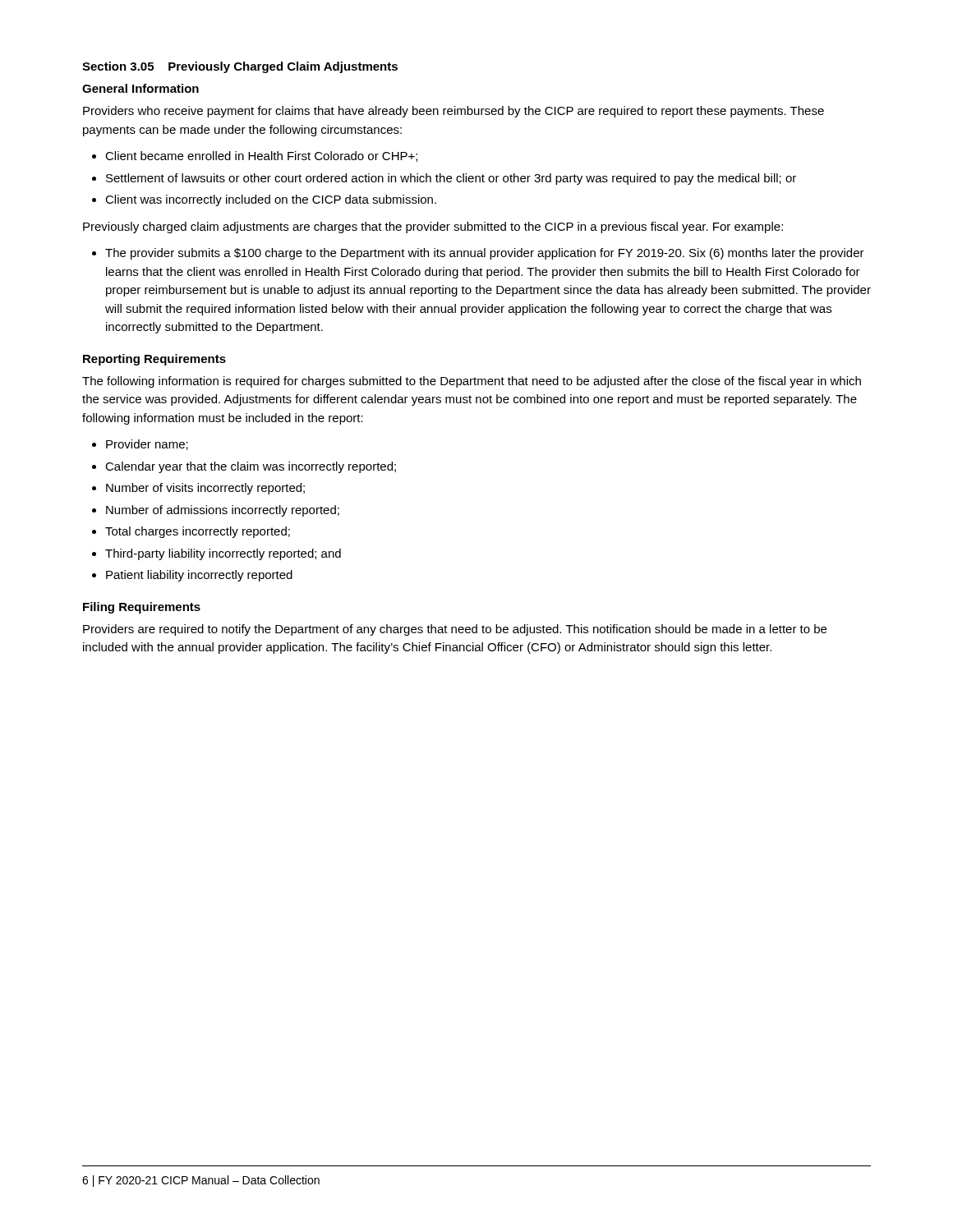Image resolution: width=953 pixels, height=1232 pixels.
Task: Find the block on this page that starts "Client became enrolled in Health First Colorado or"
Action: tap(262, 156)
